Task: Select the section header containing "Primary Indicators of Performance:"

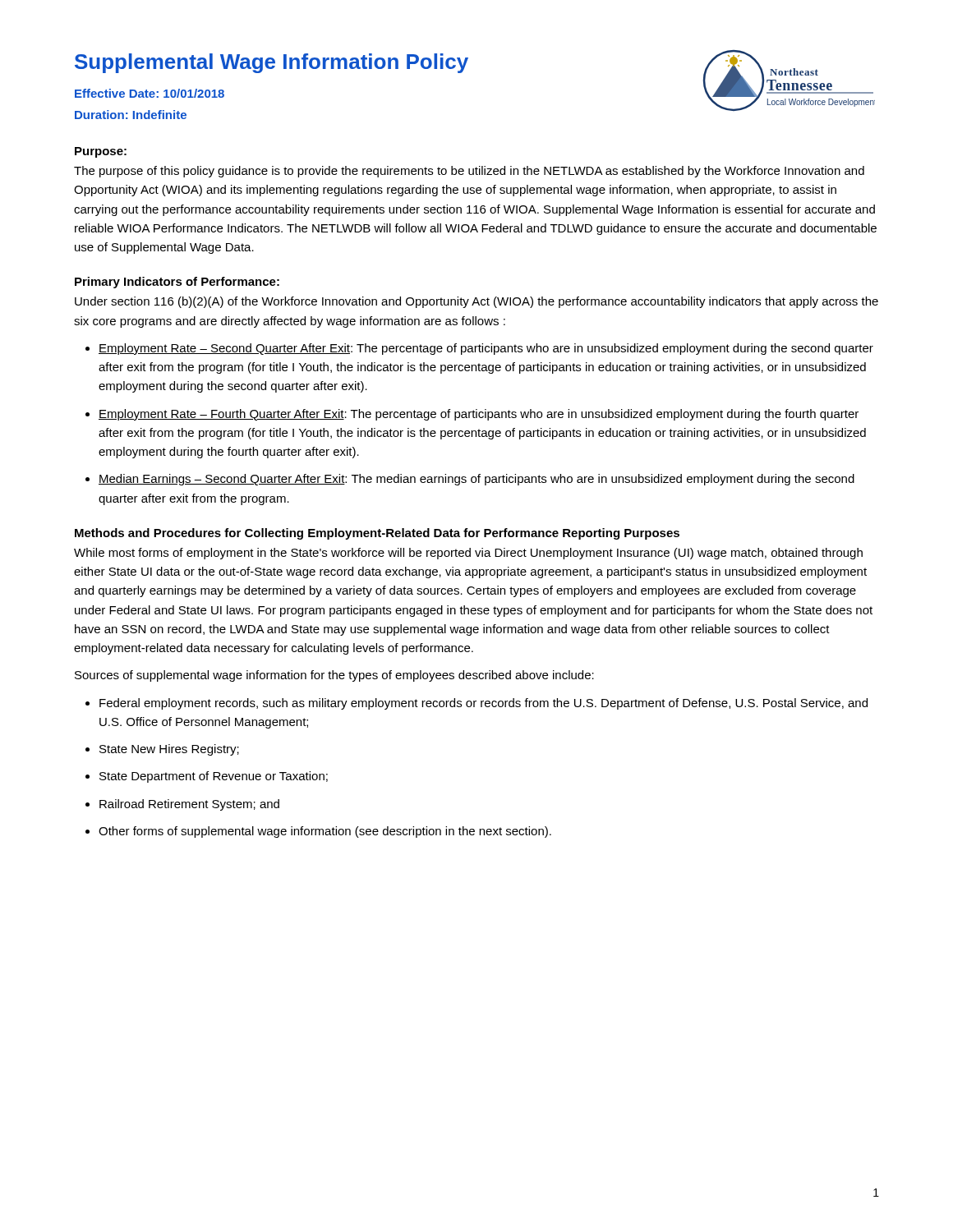Action: coord(177,283)
